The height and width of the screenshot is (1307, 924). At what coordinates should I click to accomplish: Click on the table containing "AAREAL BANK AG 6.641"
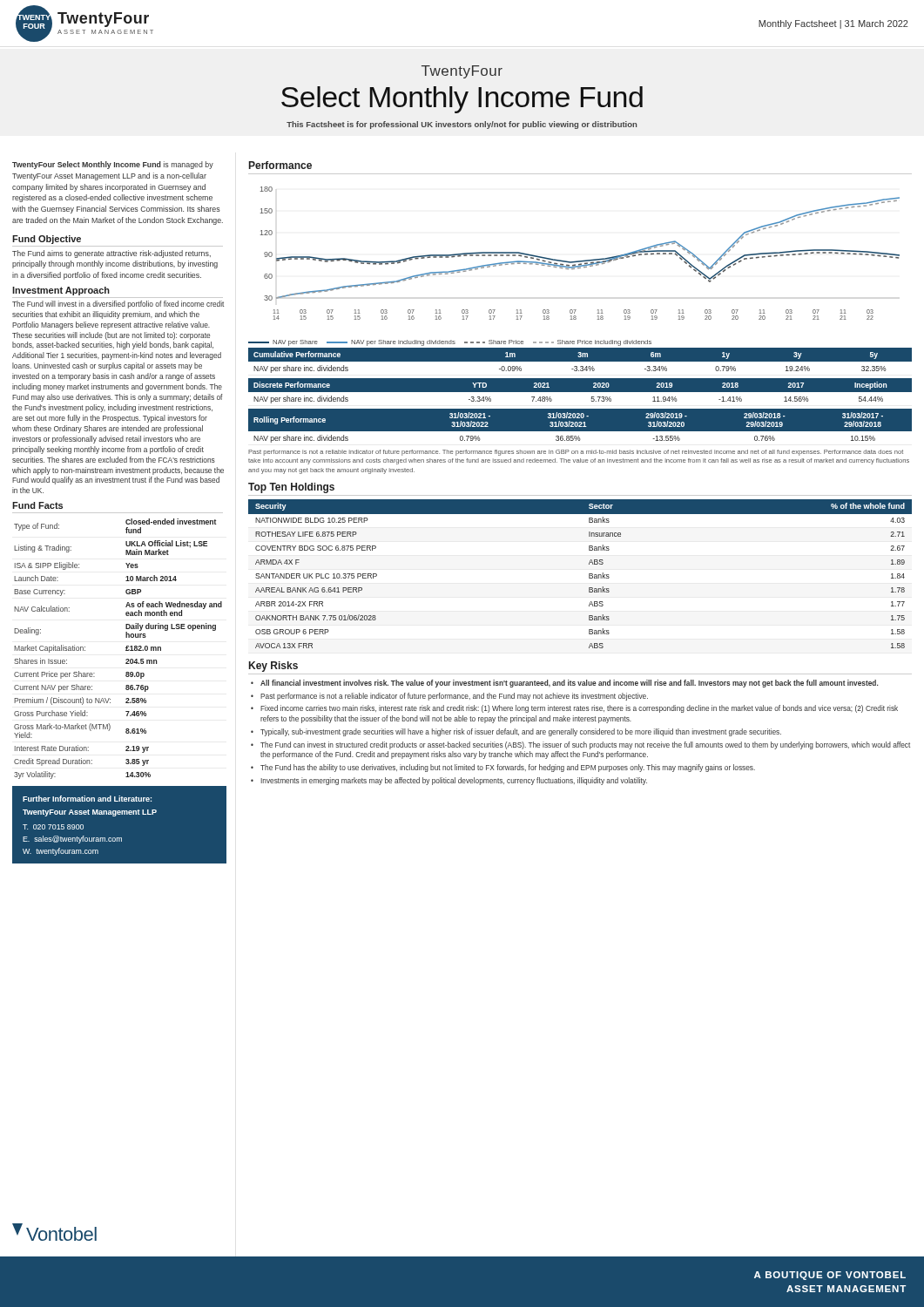point(580,576)
